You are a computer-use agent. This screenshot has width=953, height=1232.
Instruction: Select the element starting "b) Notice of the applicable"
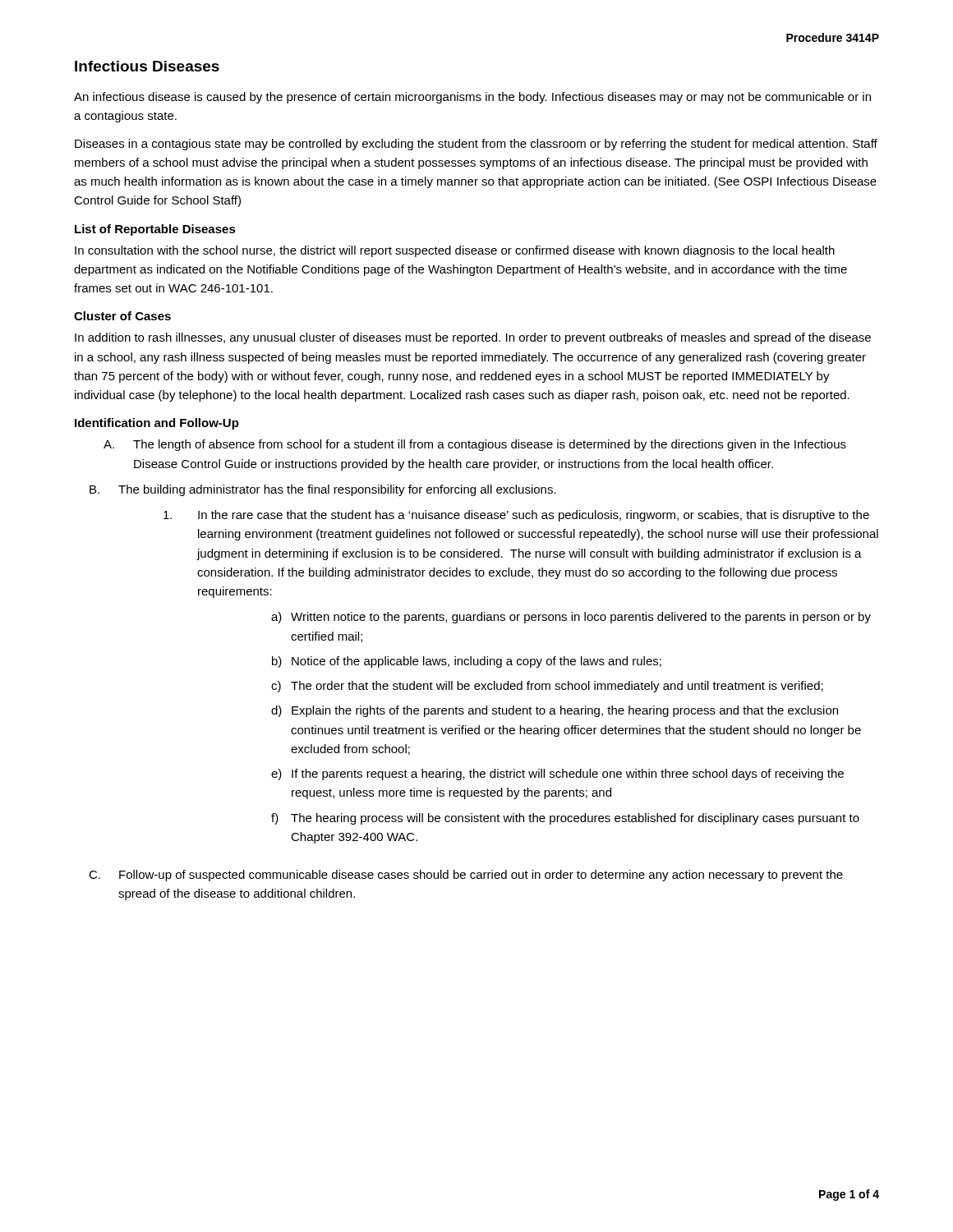[x=538, y=661]
